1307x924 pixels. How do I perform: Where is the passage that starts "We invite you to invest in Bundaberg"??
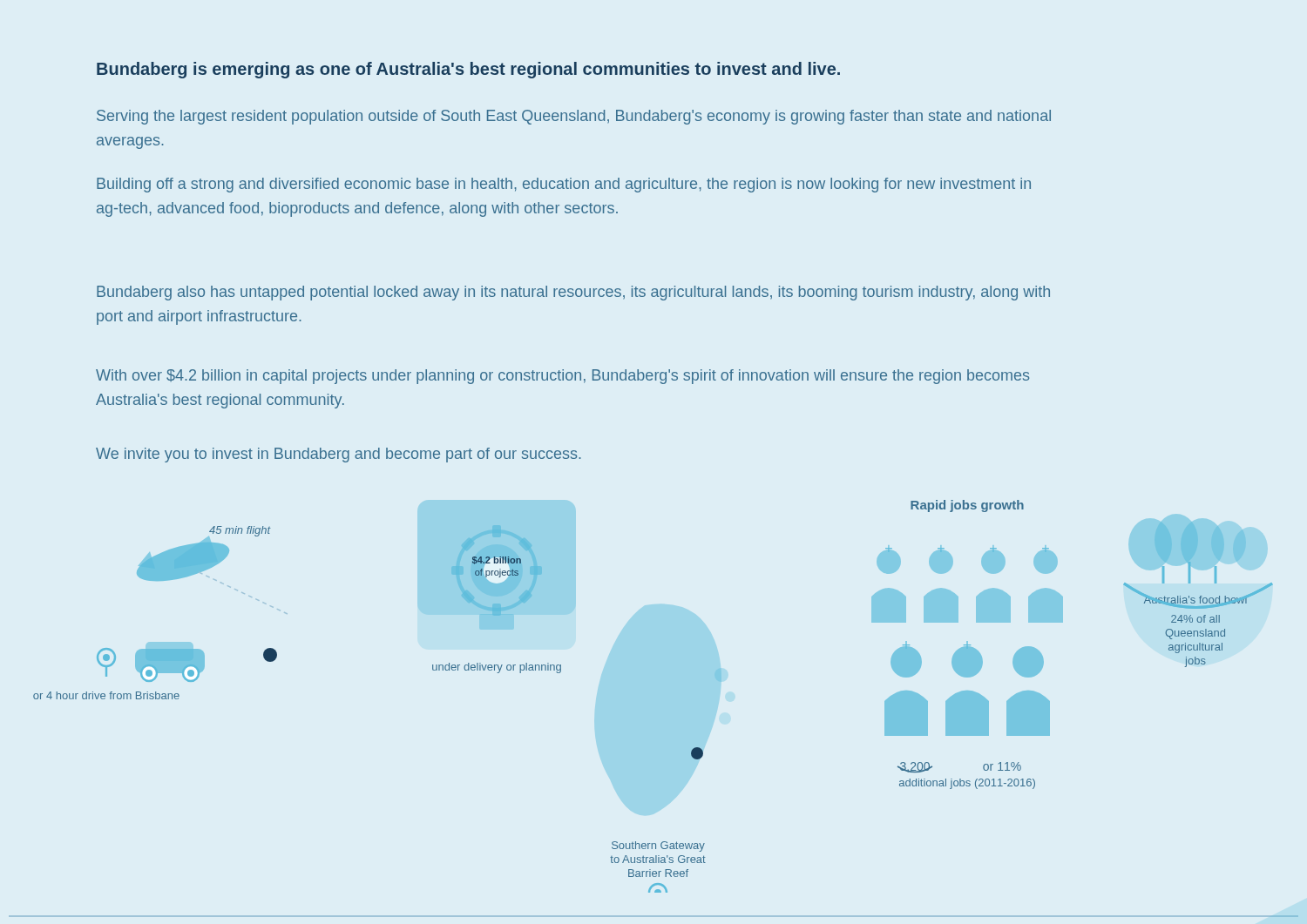click(x=531, y=455)
